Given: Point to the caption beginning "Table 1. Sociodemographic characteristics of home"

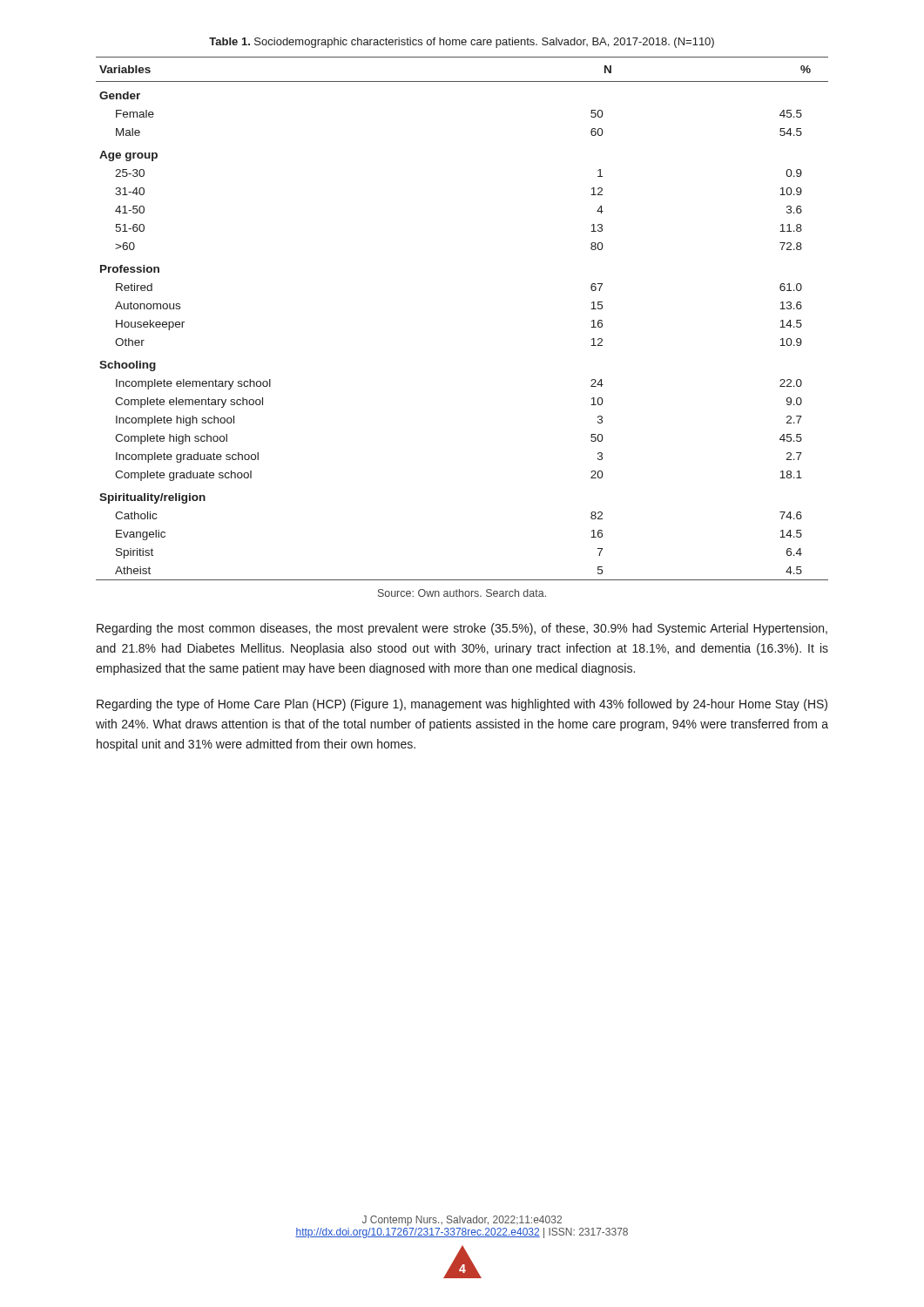Looking at the screenshot, I should click(462, 41).
